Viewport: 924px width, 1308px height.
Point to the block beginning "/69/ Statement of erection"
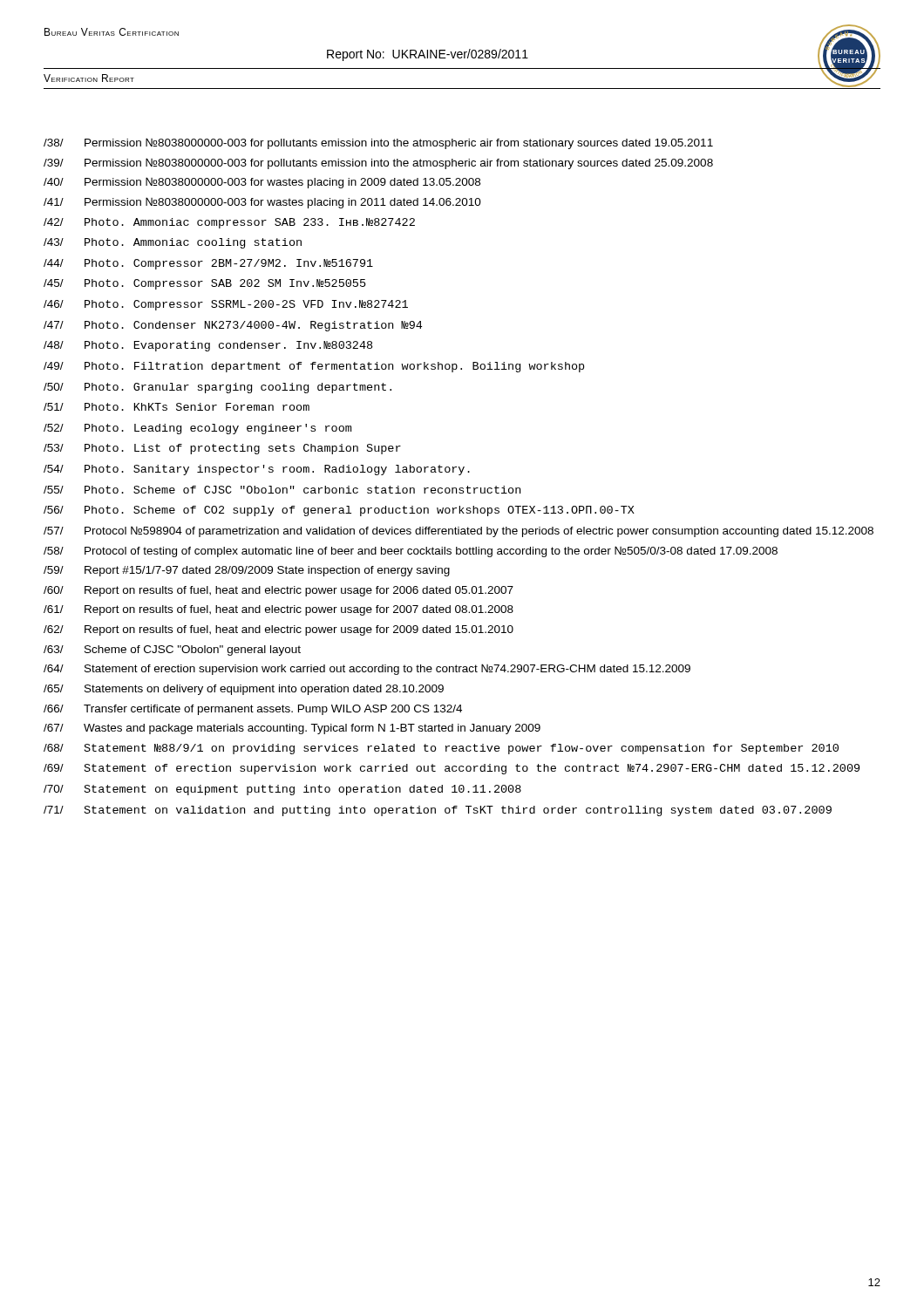click(462, 769)
